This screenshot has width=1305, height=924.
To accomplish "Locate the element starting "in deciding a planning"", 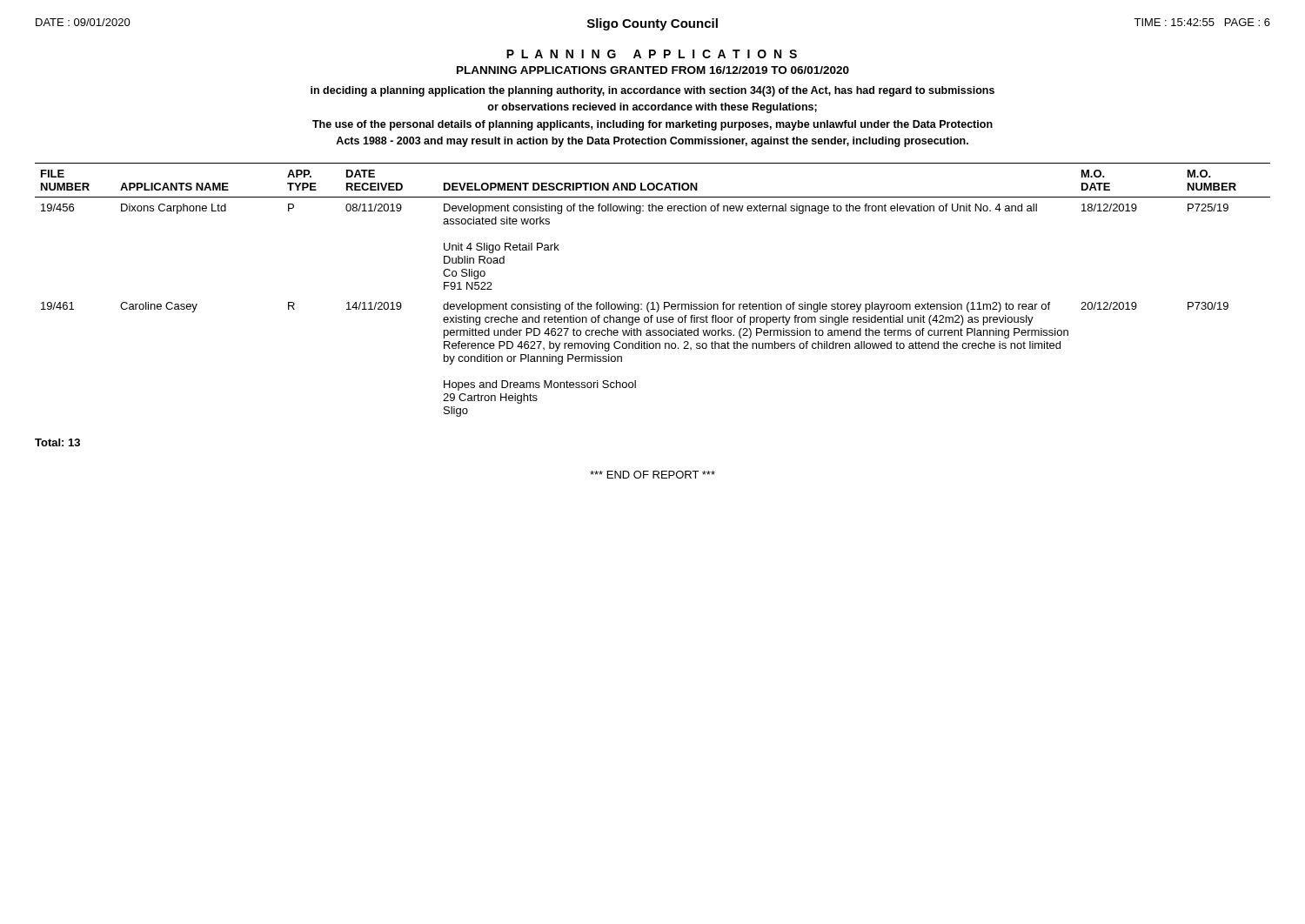I will 652,116.
